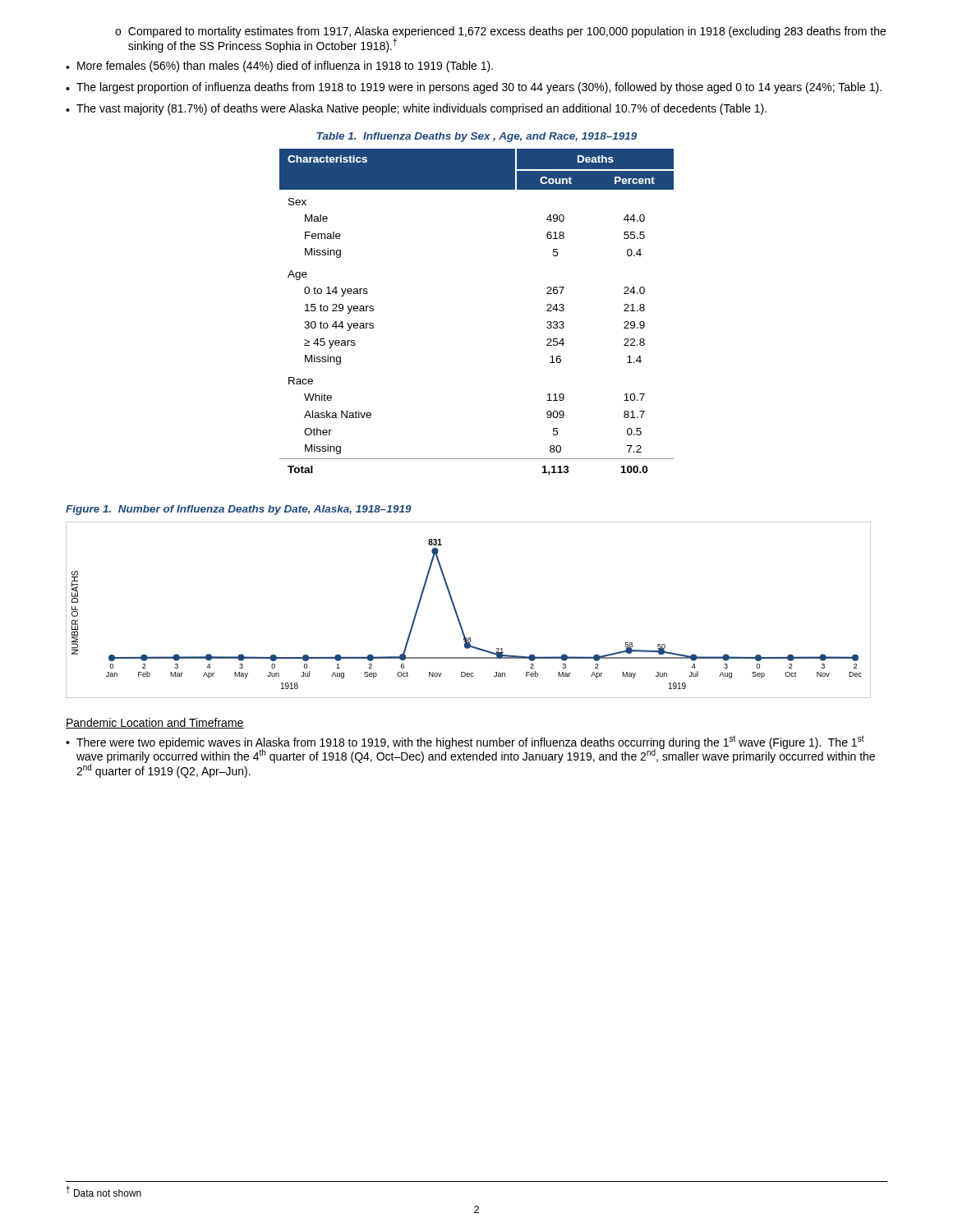Find a table

point(476,314)
